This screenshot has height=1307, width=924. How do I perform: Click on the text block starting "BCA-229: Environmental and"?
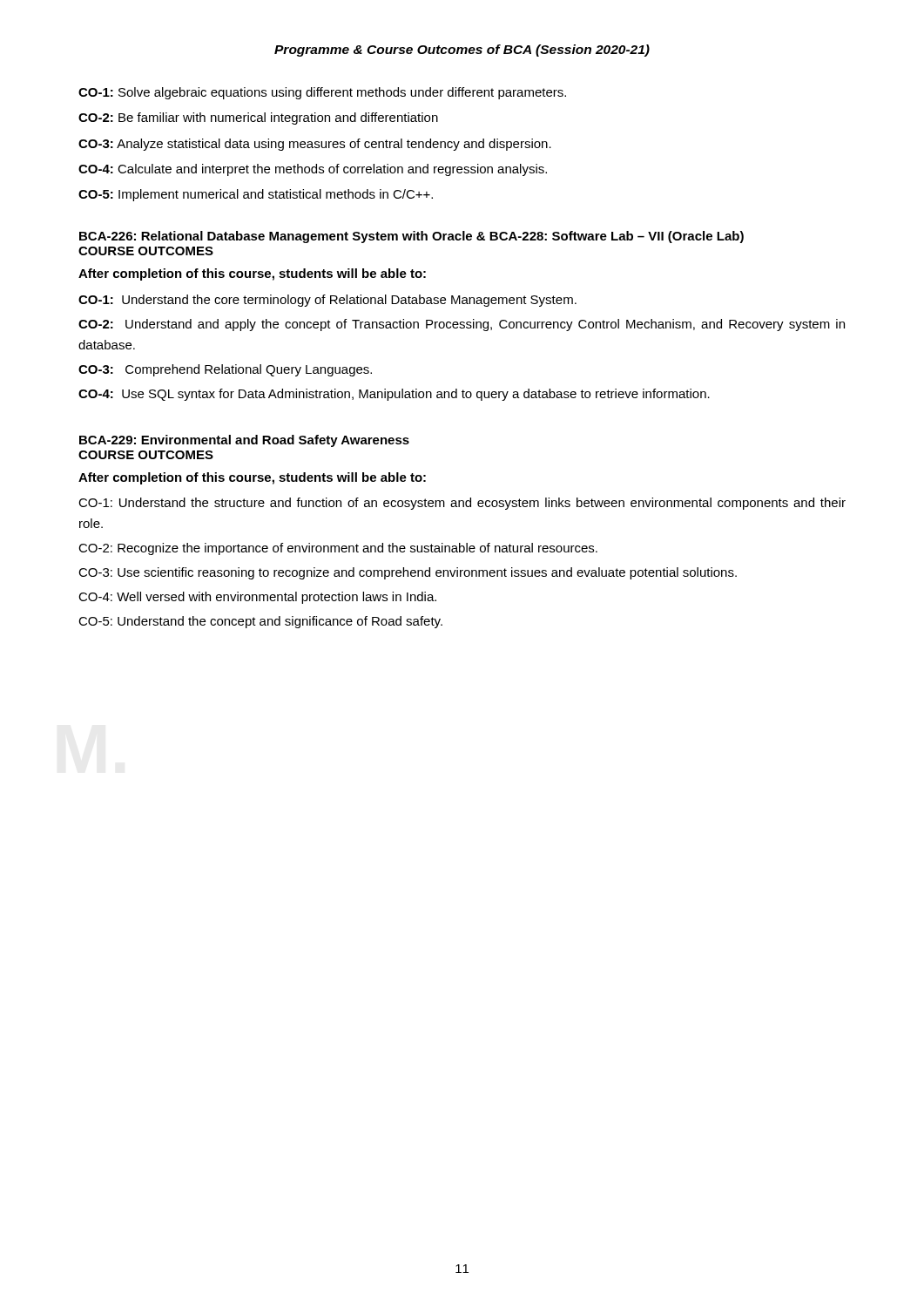click(244, 447)
